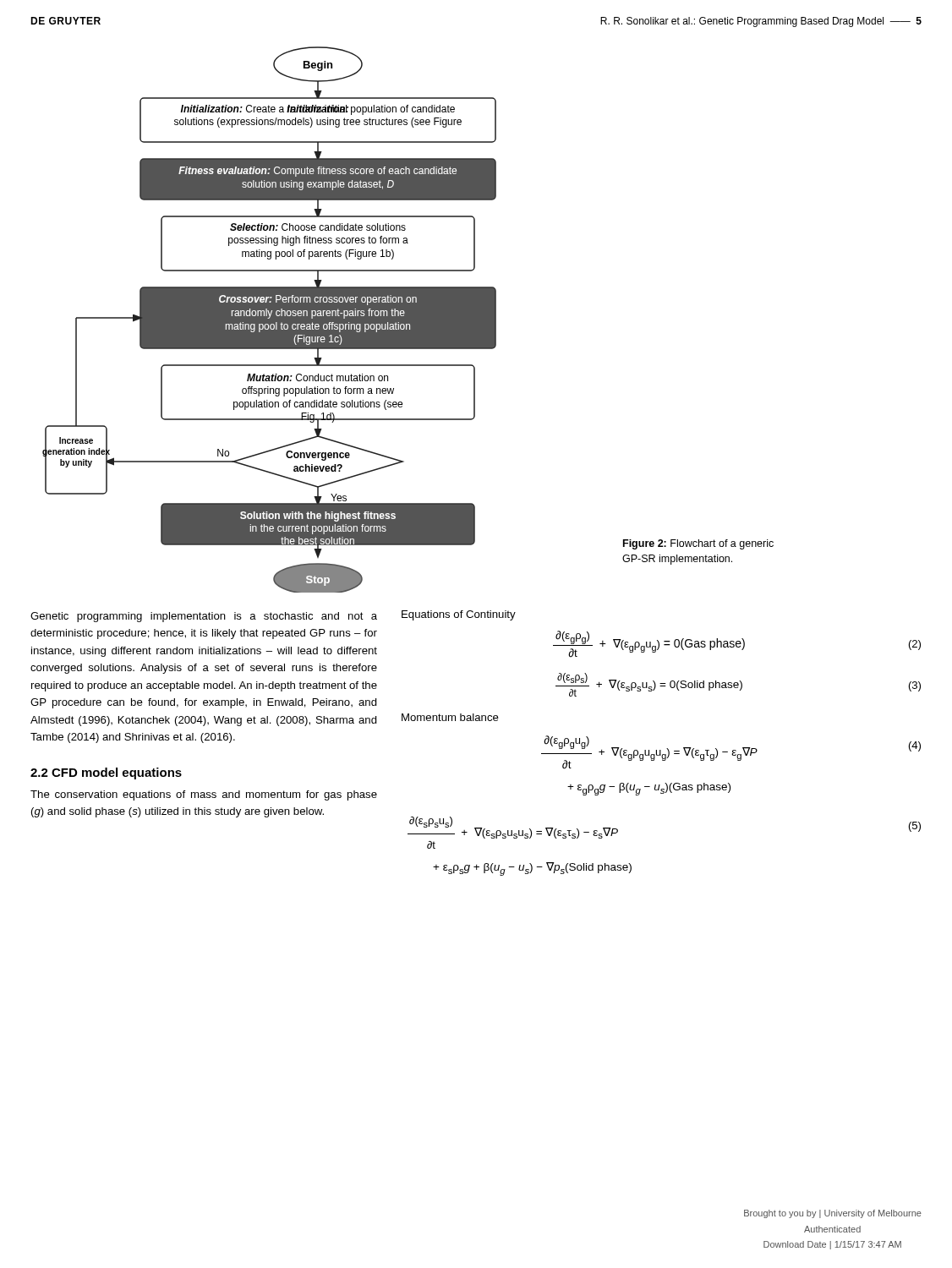Image resolution: width=952 pixels, height=1268 pixels.
Task: Locate the text "2.2 CFD model equations"
Action: tap(106, 772)
